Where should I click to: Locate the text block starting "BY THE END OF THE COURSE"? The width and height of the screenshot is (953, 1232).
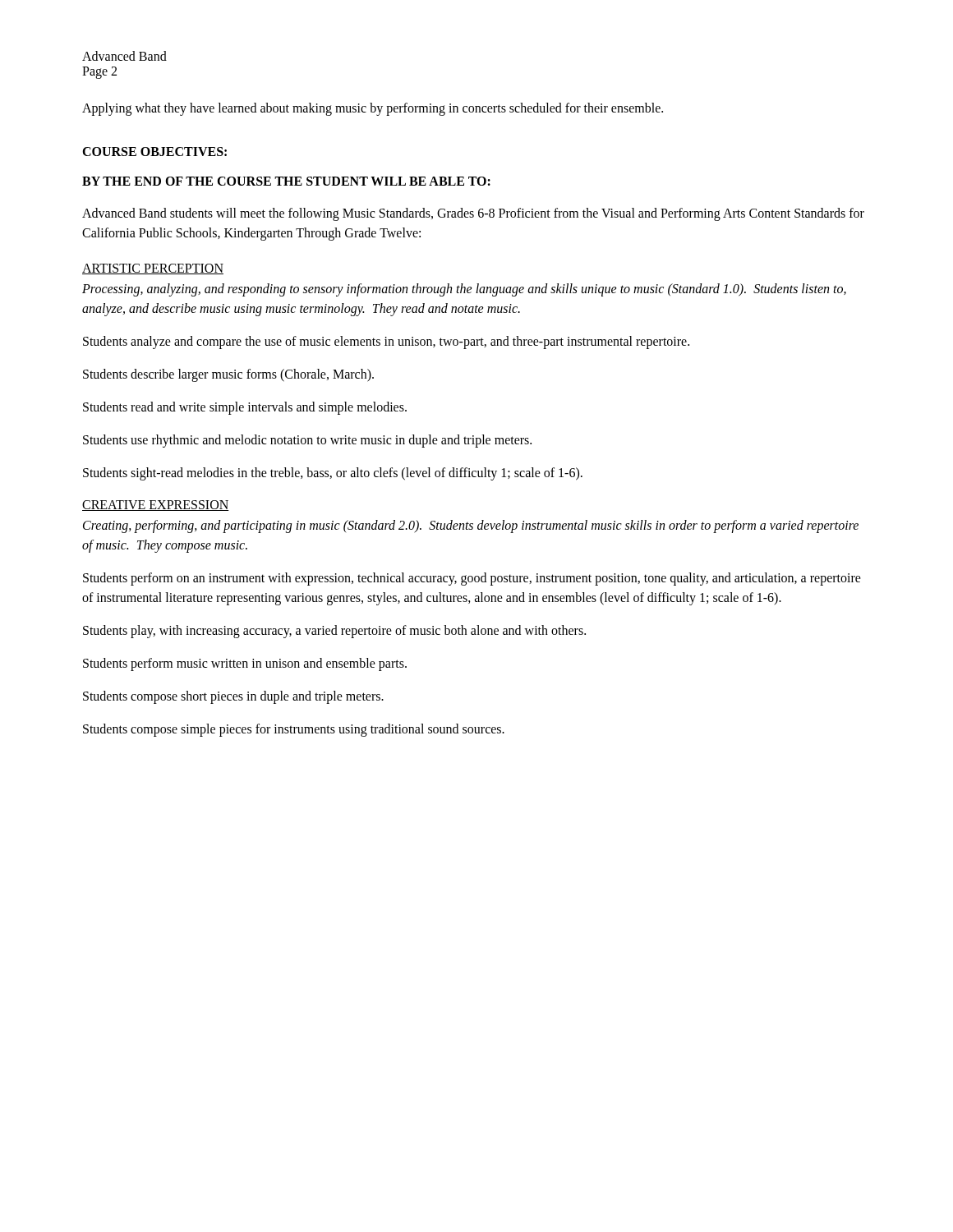(x=287, y=181)
